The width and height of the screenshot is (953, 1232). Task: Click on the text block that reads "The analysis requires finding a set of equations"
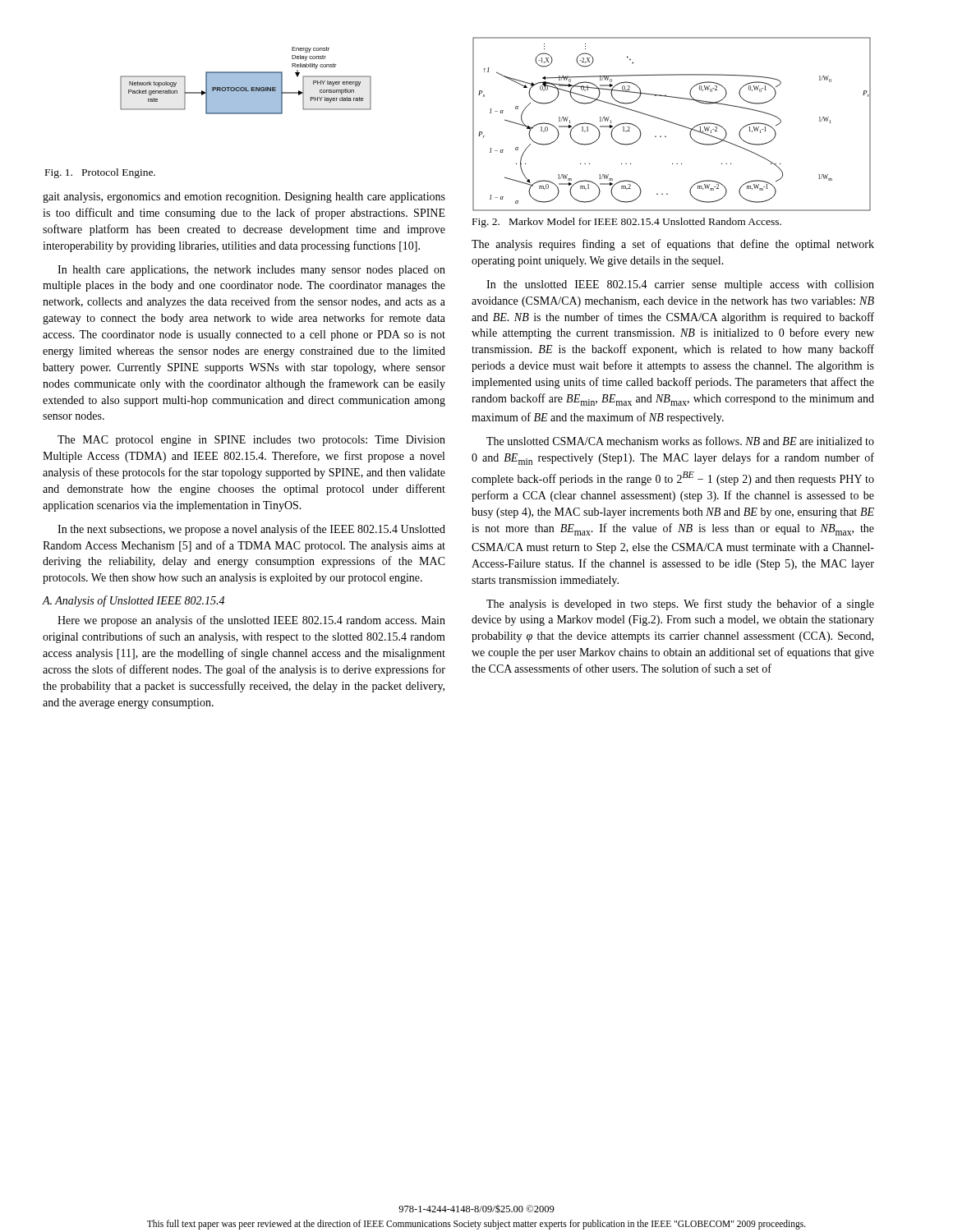(x=673, y=253)
